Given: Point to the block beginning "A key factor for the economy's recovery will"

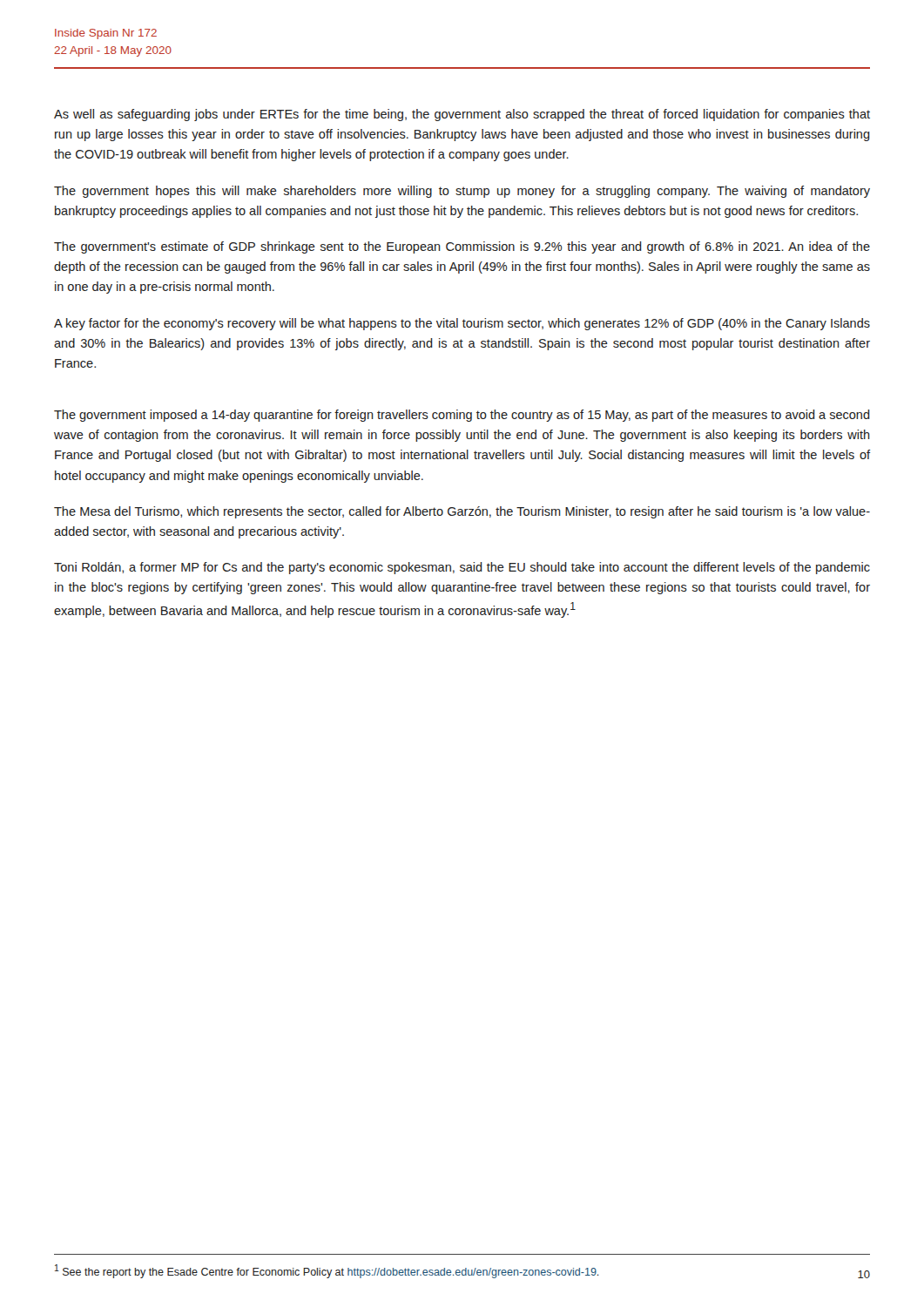Looking at the screenshot, I should [x=462, y=343].
